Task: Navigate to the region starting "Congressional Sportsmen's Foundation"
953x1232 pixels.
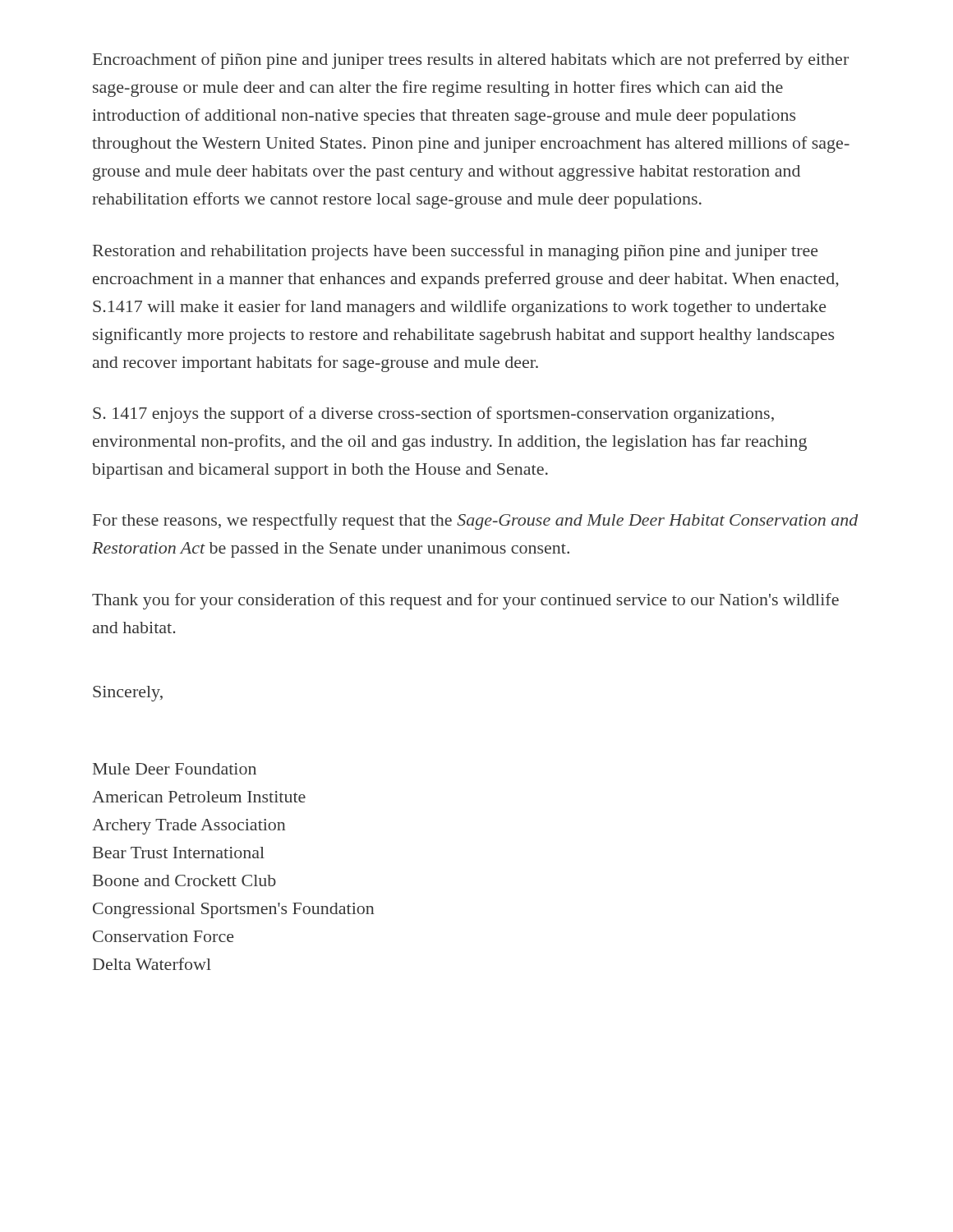Action: coord(233,908)
